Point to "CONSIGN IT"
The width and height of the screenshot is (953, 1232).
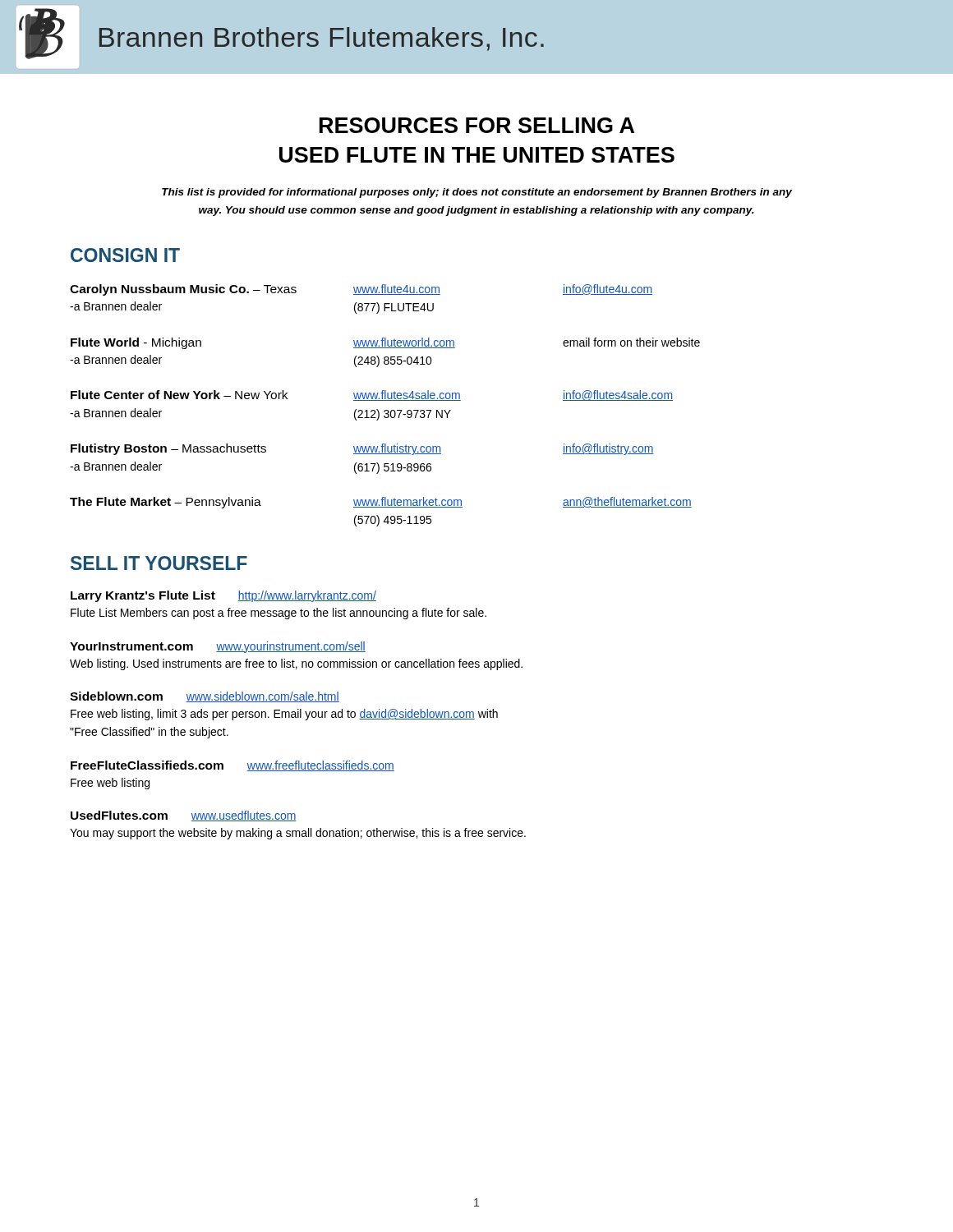pyautogui.click(x=125, y=255)
